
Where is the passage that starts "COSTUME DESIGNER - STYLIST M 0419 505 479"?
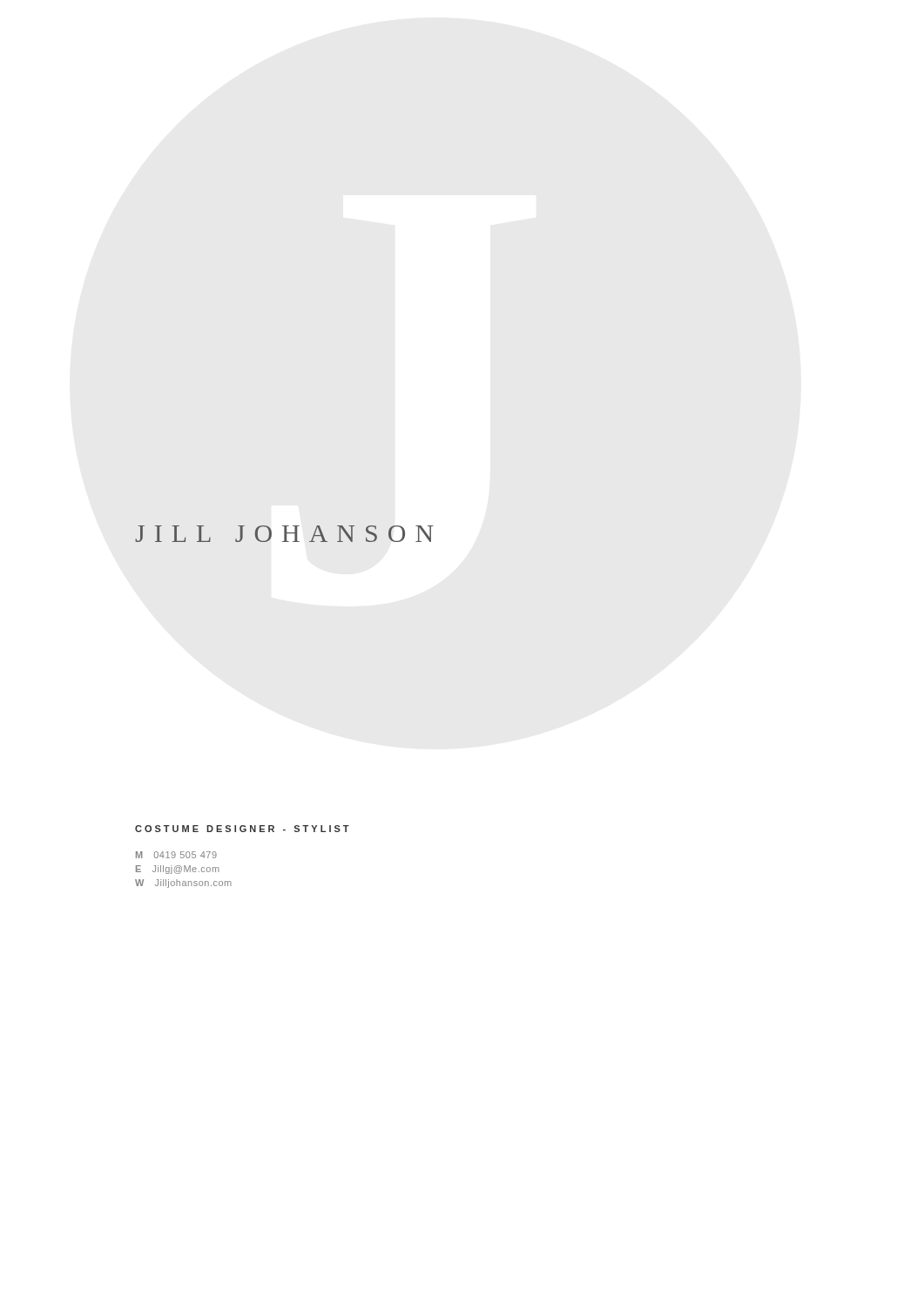click(242, 829)
